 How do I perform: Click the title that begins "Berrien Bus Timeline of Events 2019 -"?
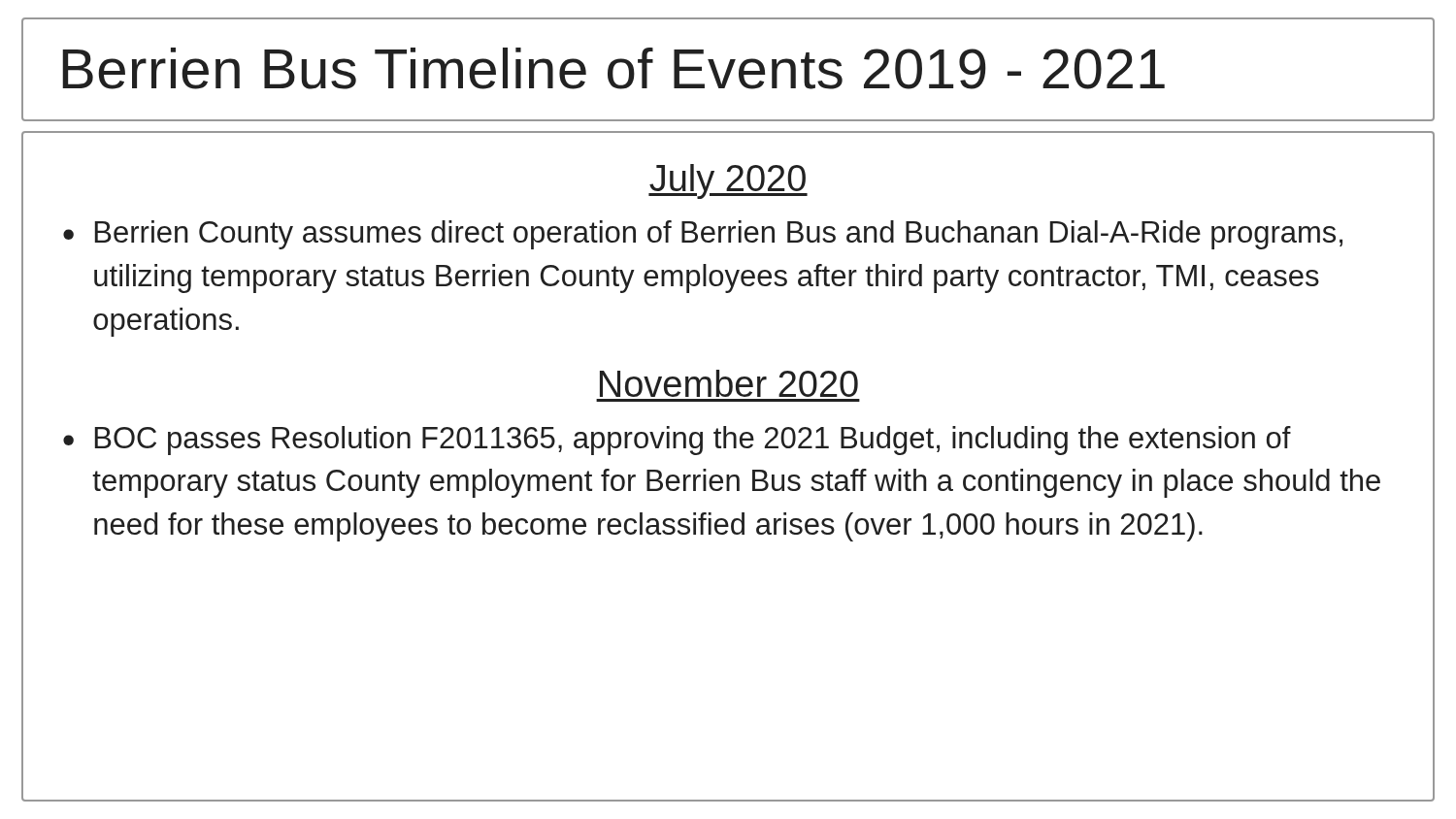click(613, 68)
